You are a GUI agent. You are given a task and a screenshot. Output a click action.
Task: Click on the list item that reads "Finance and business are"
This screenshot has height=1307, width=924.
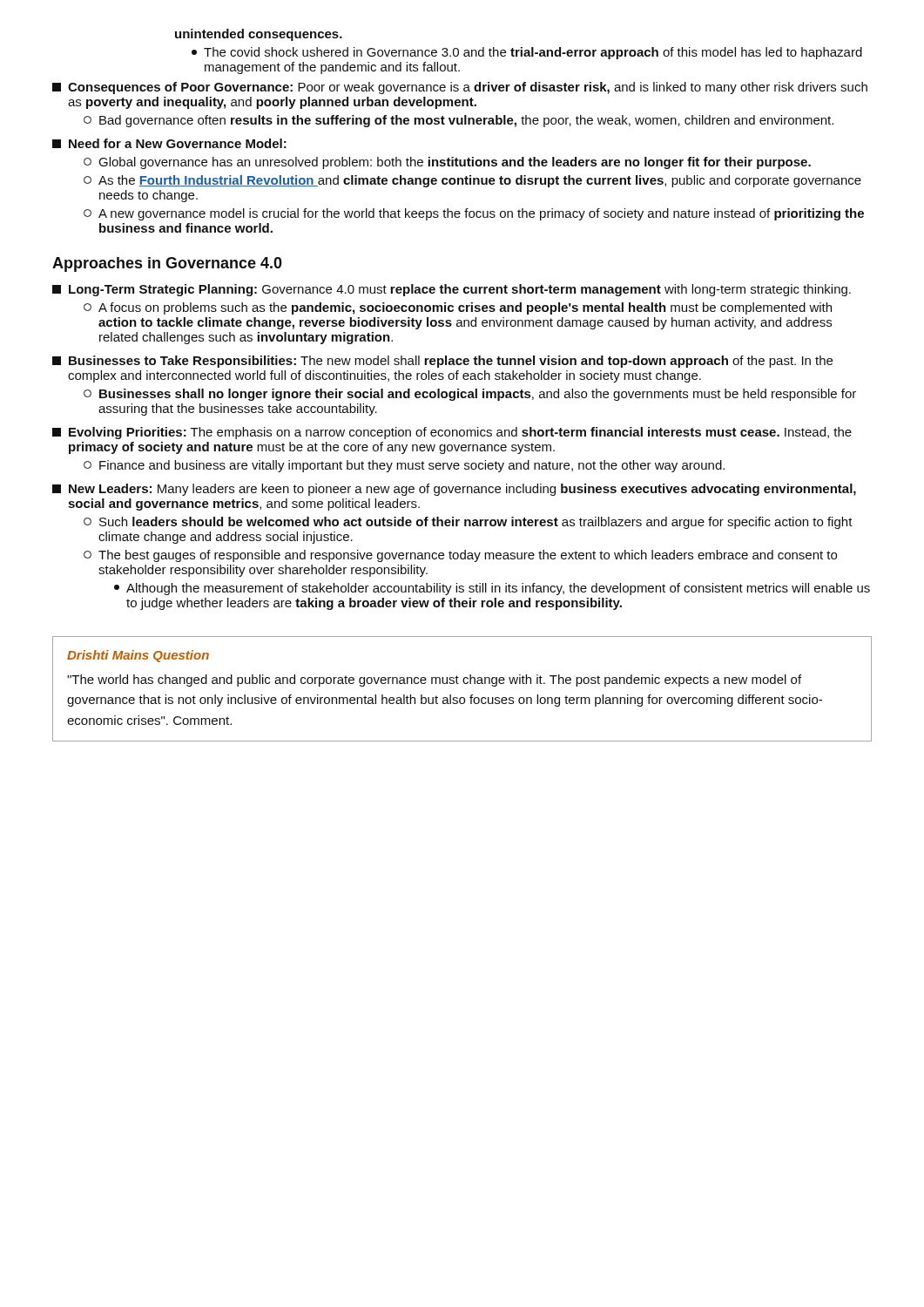click(478, 465)
